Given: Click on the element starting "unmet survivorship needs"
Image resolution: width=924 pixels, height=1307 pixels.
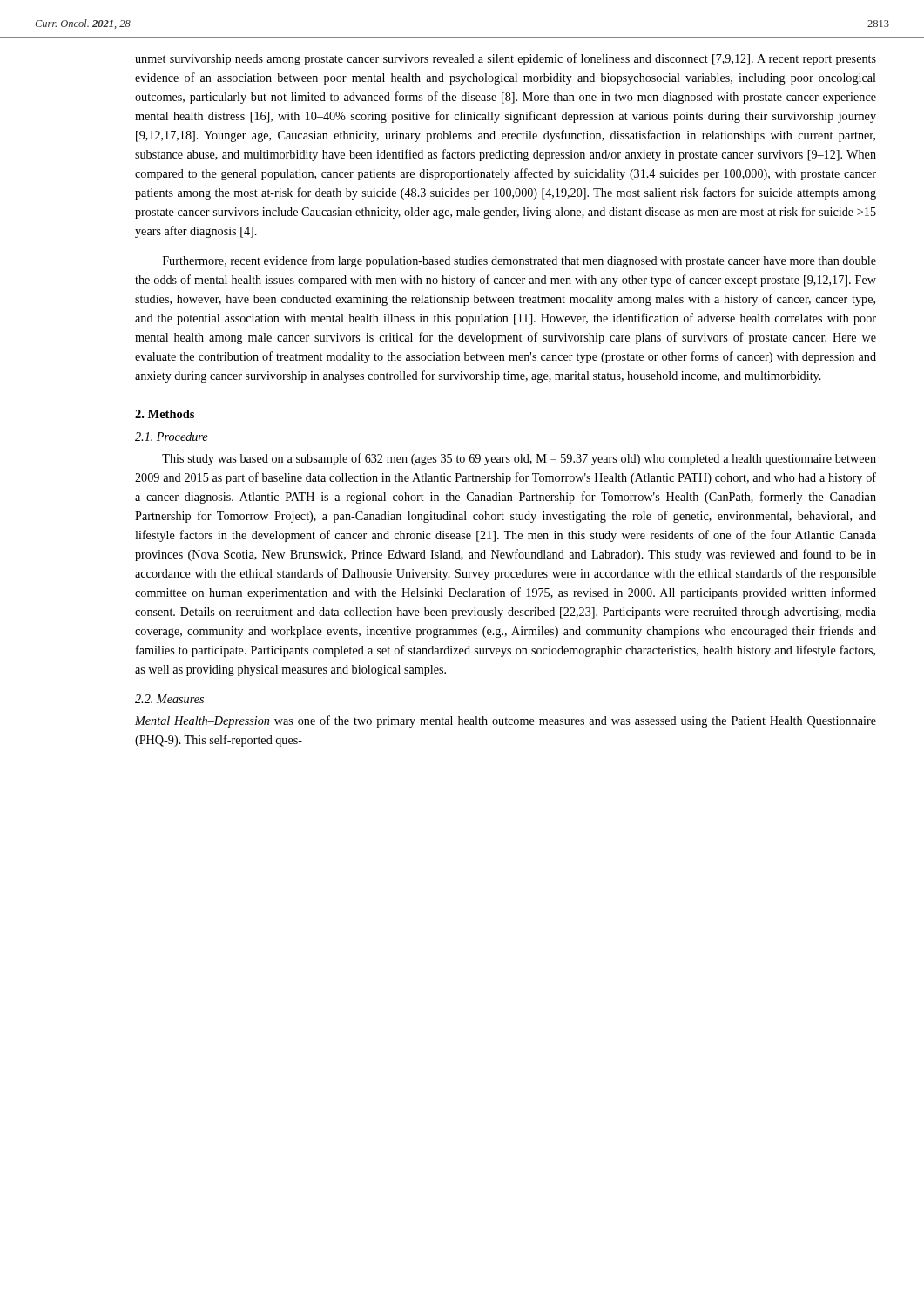Looking at the screenshot, I should [x=506, y=145].
